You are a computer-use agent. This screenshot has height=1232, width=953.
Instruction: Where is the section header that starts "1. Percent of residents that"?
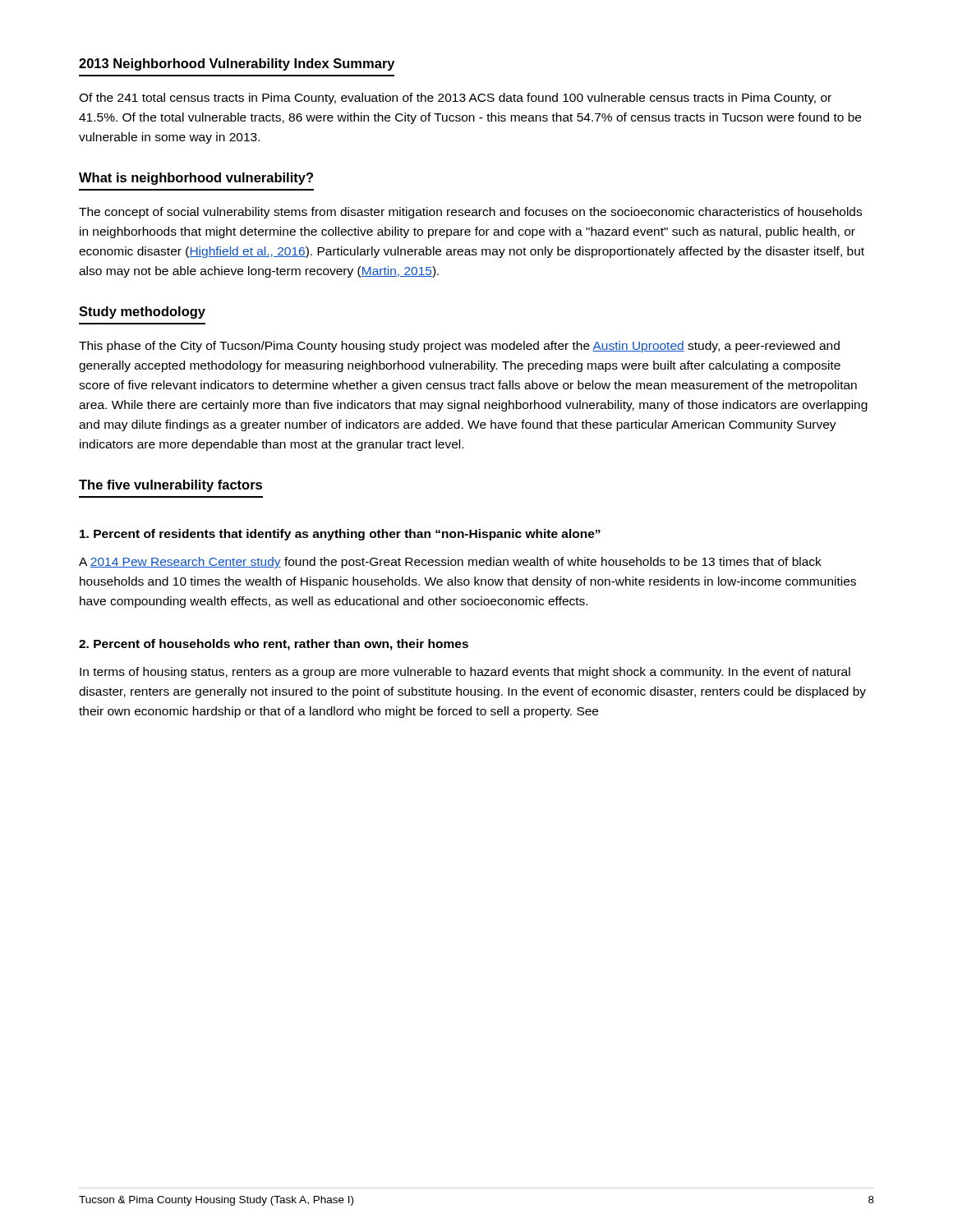[476, 534]
